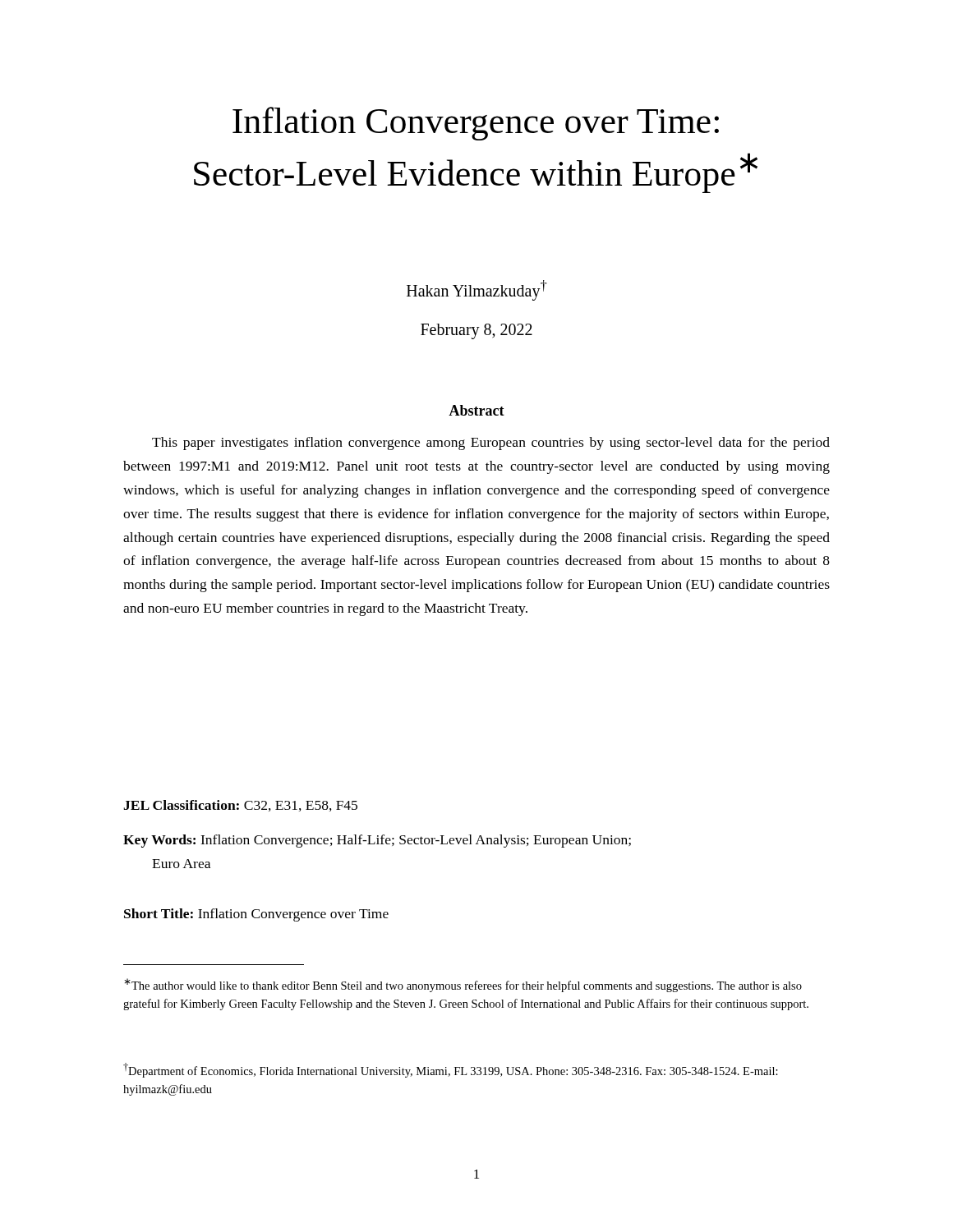Where is the title that starts "Inflation Convergence over Time: Sector-Level Evidence within"?
The height and width of the screenshot is (1232, 953).
[476, 147]
